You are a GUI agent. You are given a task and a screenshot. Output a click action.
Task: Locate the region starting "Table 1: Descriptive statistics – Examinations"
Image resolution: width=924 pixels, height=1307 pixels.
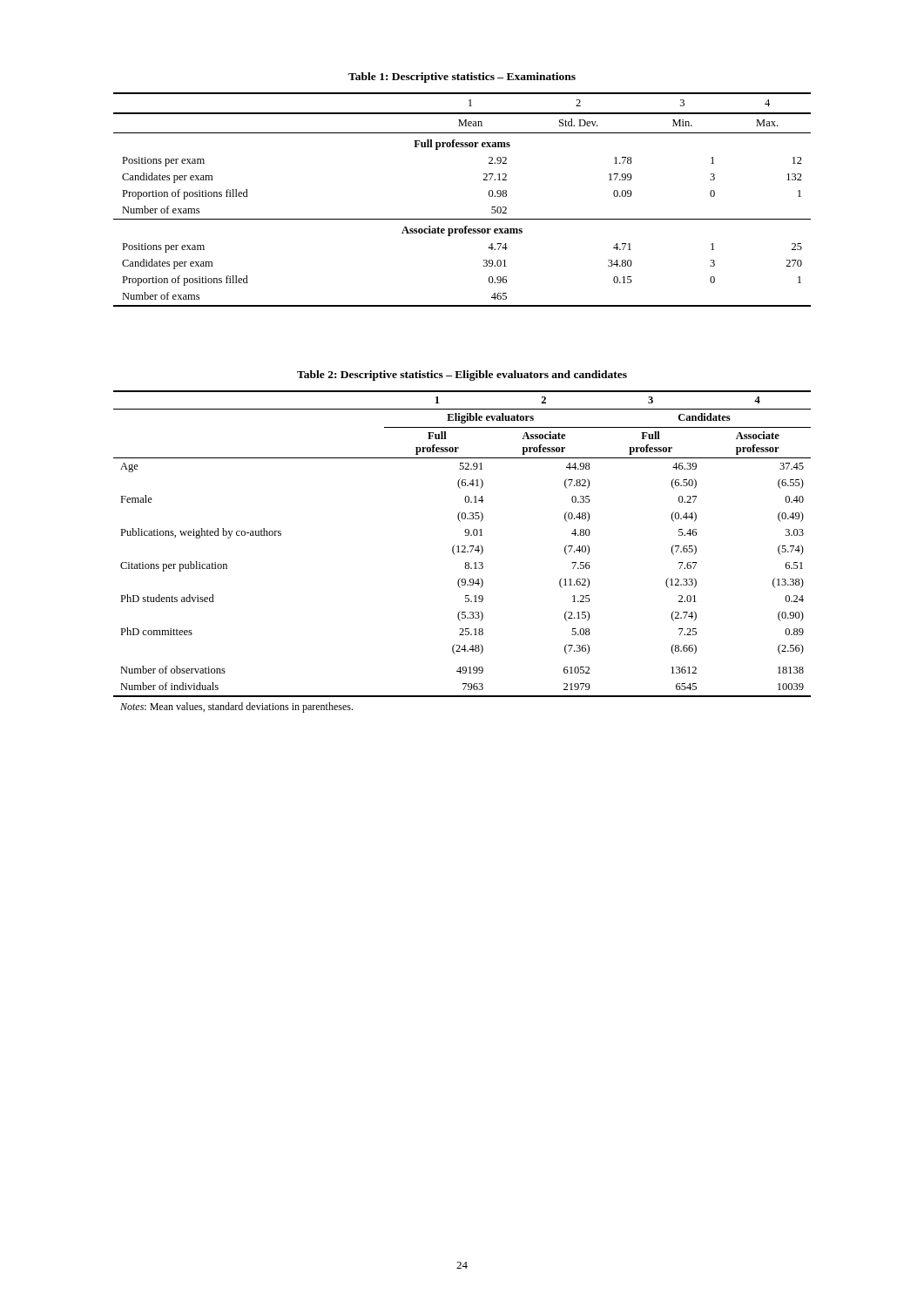click(x=462, y=76)
